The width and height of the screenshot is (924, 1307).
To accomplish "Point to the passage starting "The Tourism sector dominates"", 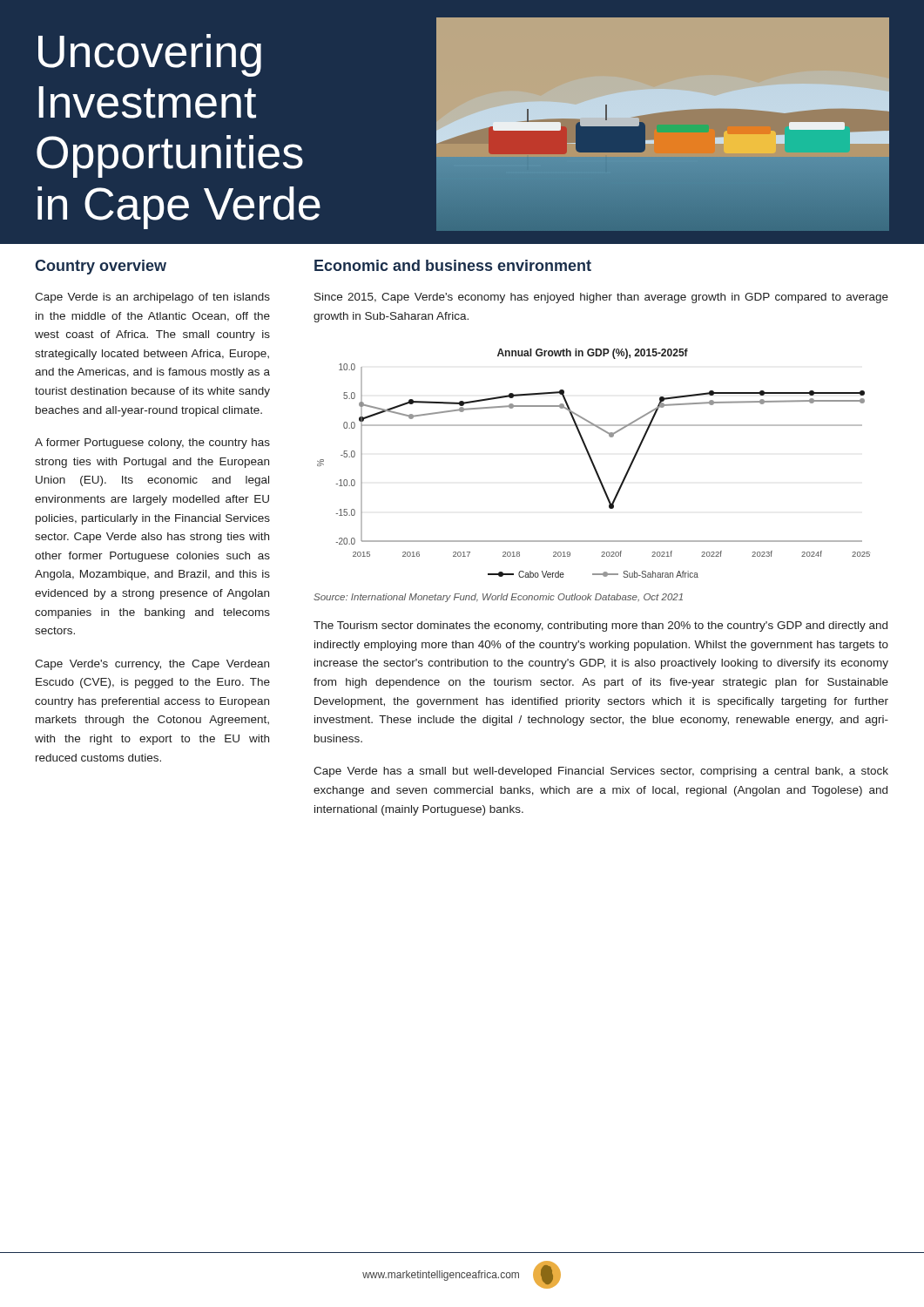I will click(601, 682).
